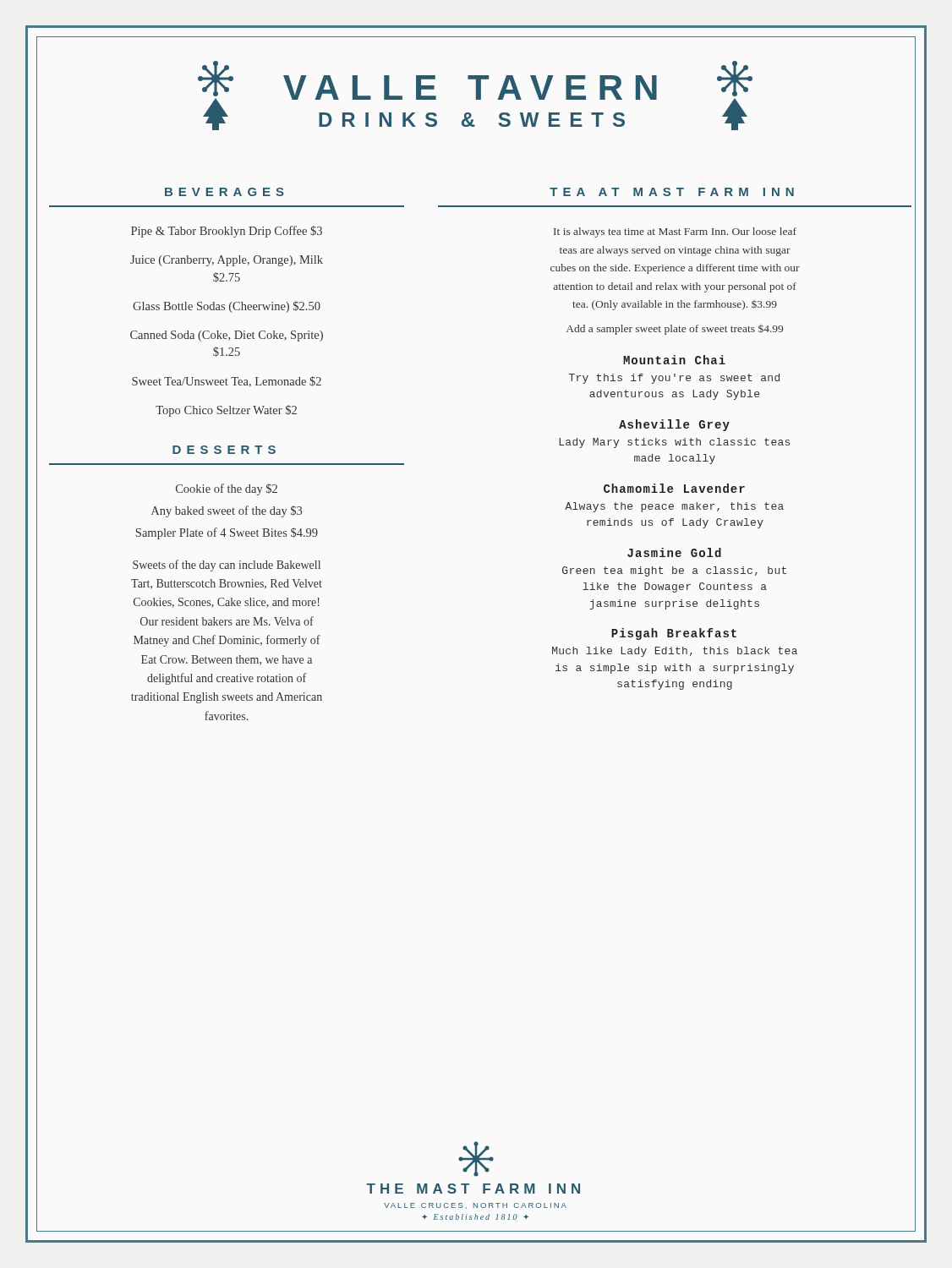
Task: Click the passage that begins "Chamomile Lavender Always the"
Action: click(675, 507)
